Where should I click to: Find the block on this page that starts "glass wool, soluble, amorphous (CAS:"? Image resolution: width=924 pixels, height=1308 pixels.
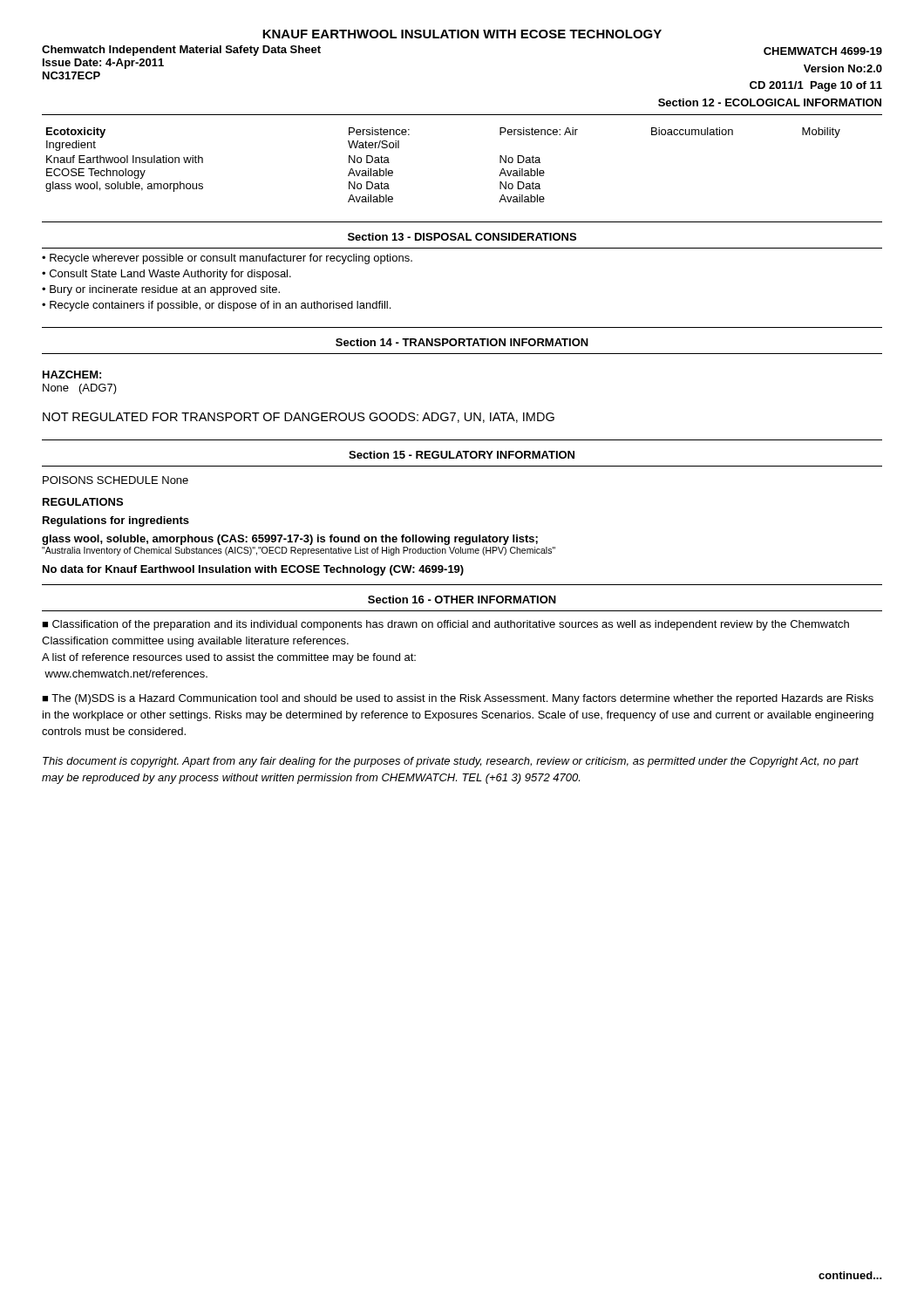click(x=462, y=544)
